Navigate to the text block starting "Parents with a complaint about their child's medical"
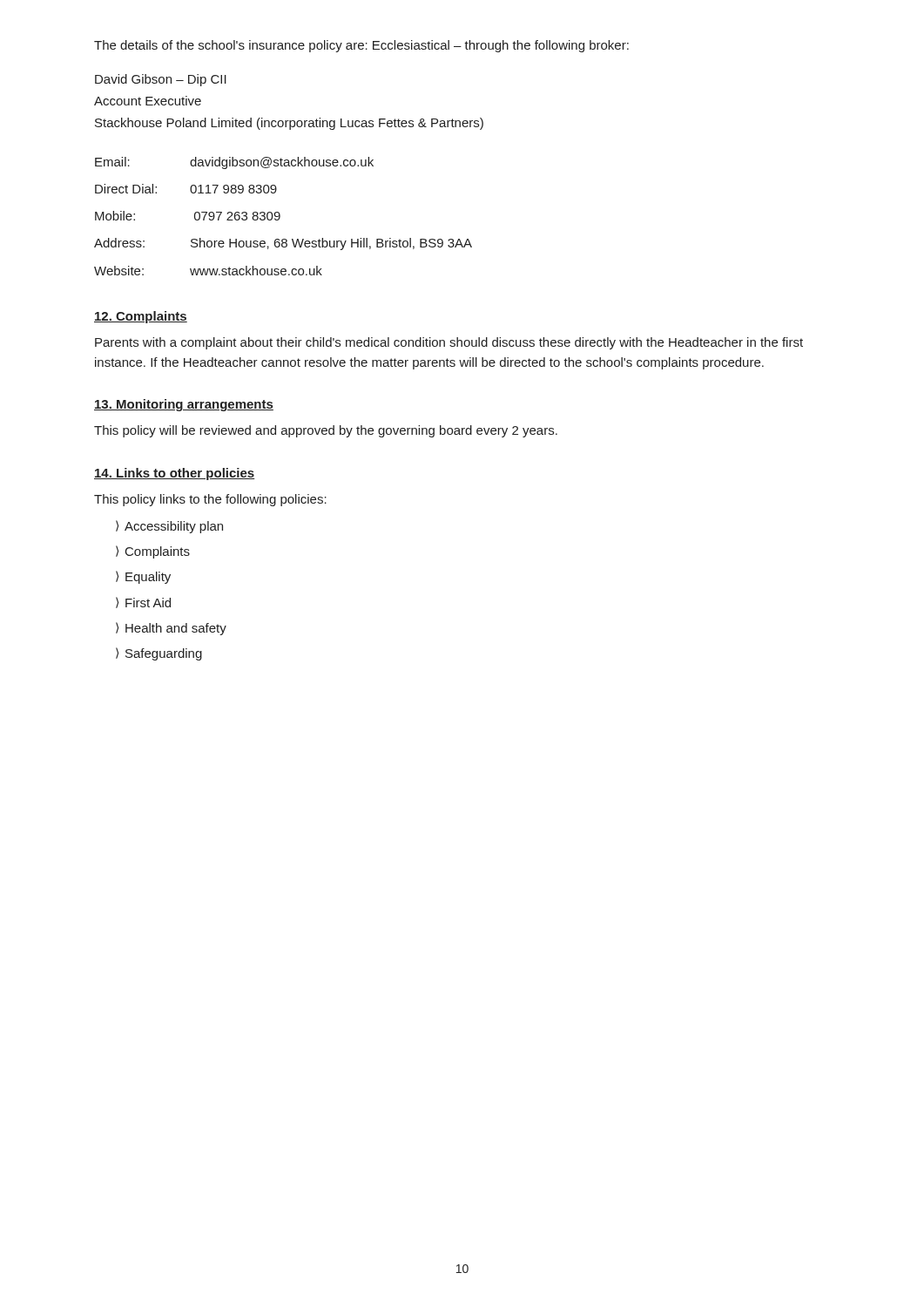The image size is (924, 1307). point(449,352)
